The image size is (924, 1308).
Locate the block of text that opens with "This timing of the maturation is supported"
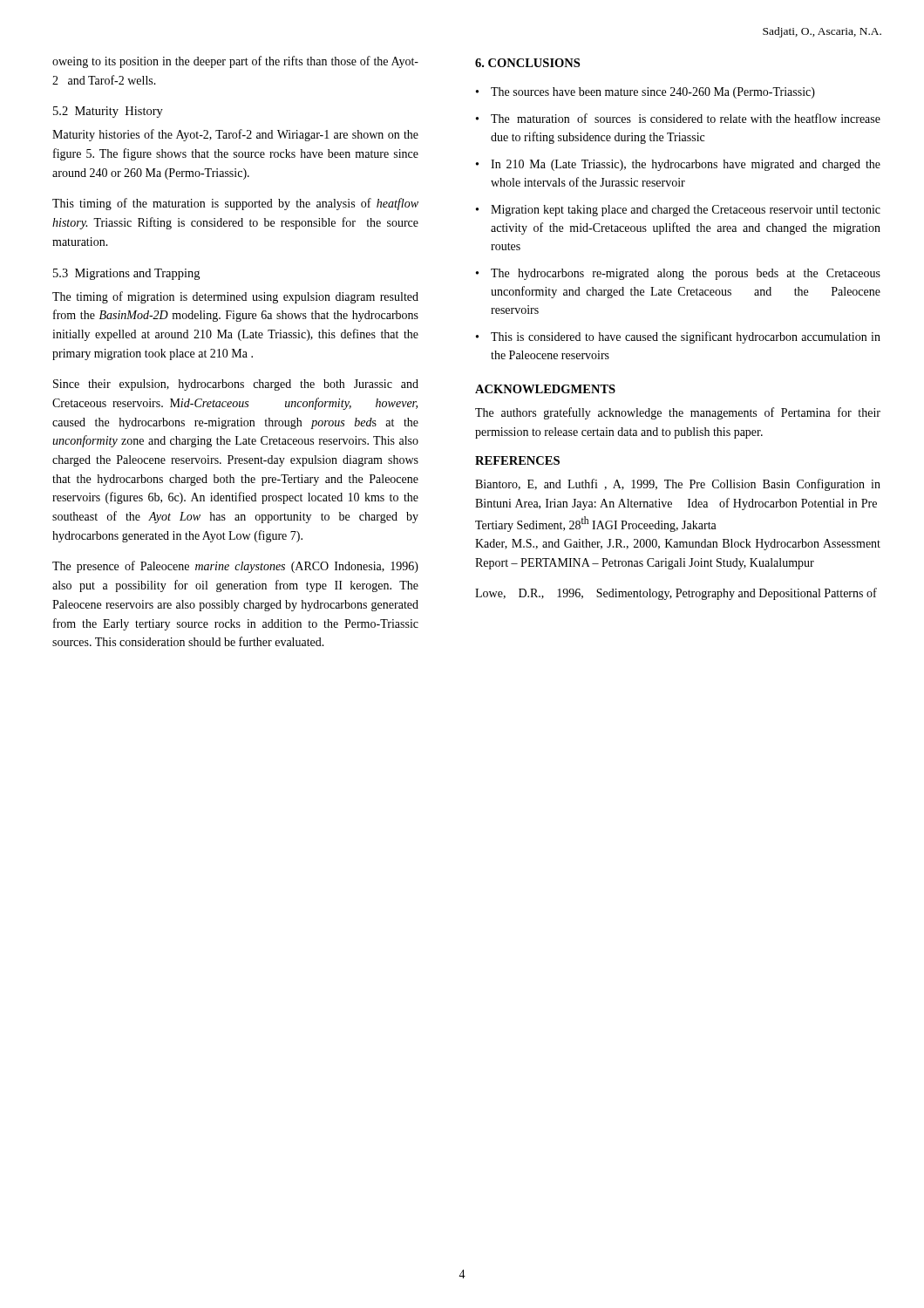(235, 223)
